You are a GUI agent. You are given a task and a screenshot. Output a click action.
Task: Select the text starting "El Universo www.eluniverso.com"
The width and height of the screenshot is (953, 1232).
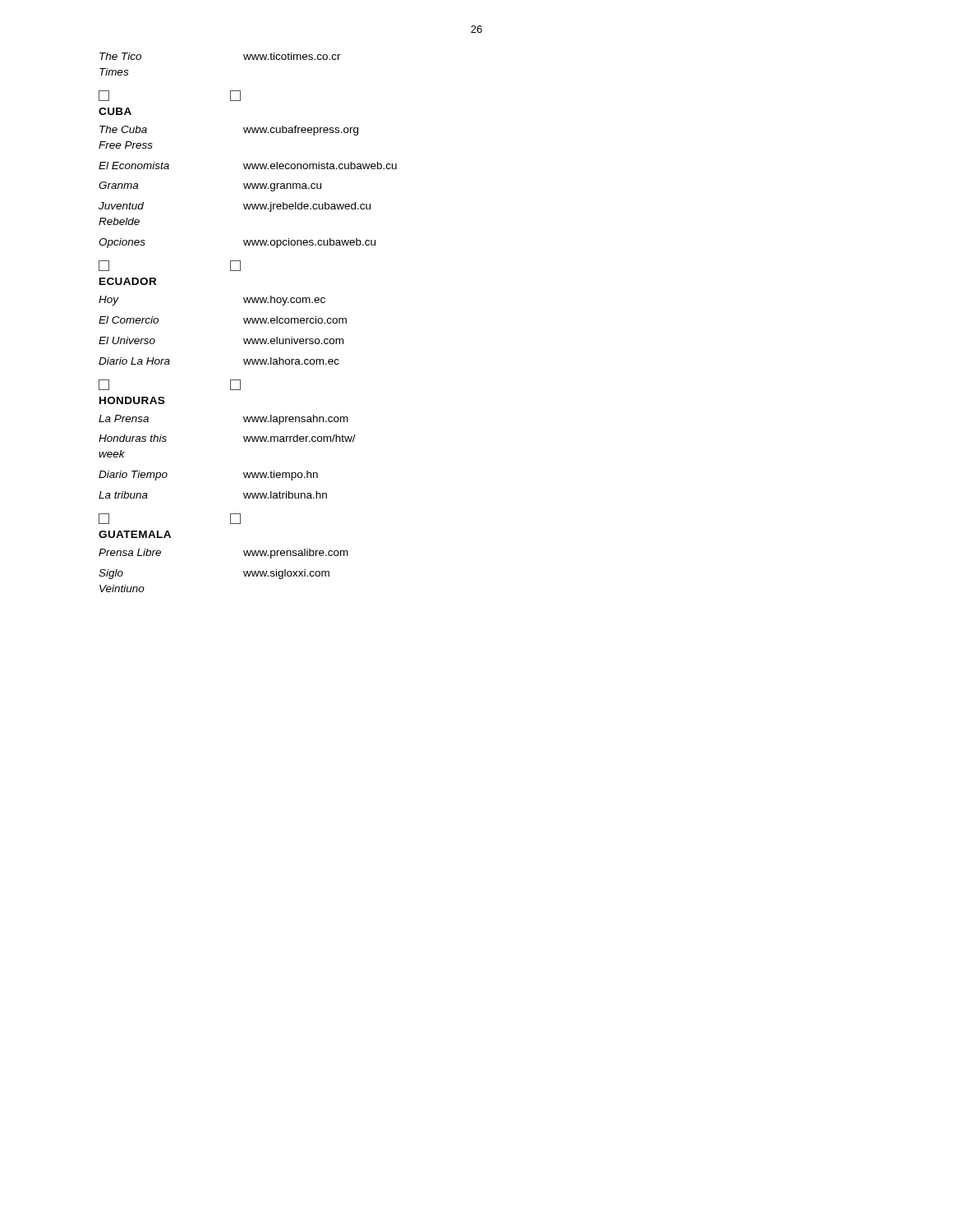(x=120, y=340)
